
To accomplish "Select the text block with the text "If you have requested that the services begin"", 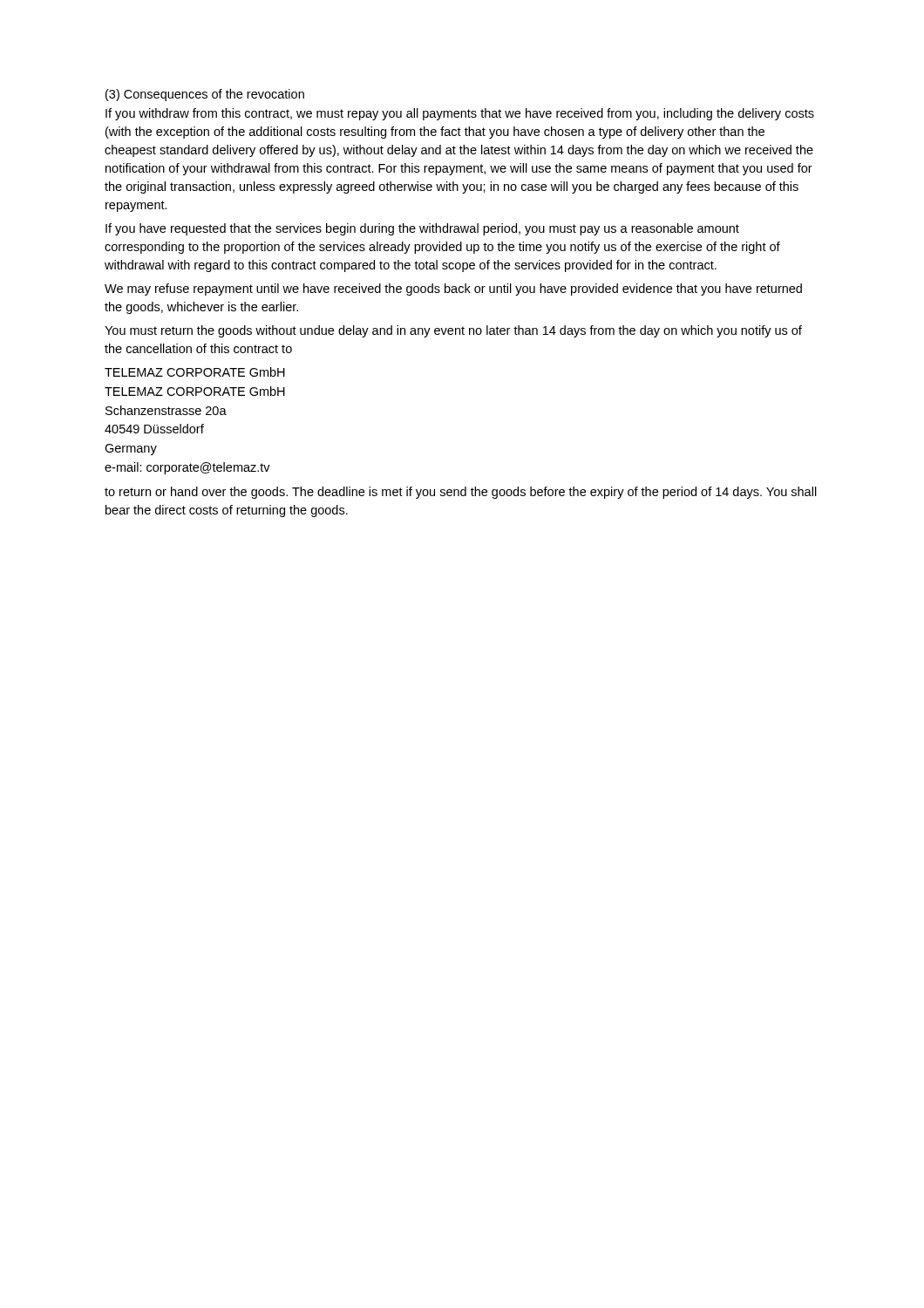I will click(x=442, y=247).
